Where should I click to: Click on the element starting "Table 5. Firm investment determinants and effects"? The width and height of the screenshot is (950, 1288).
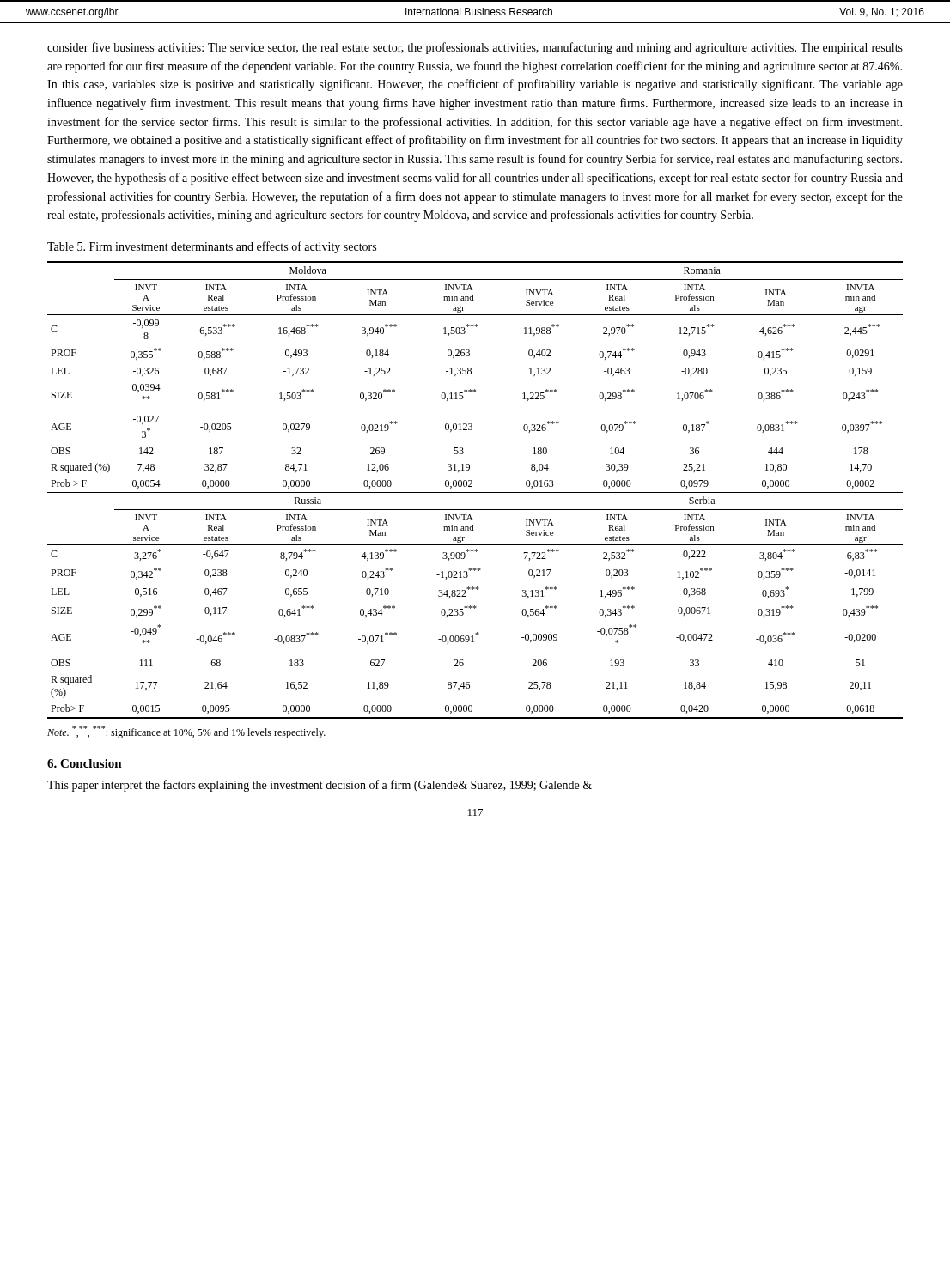[212, 247]
